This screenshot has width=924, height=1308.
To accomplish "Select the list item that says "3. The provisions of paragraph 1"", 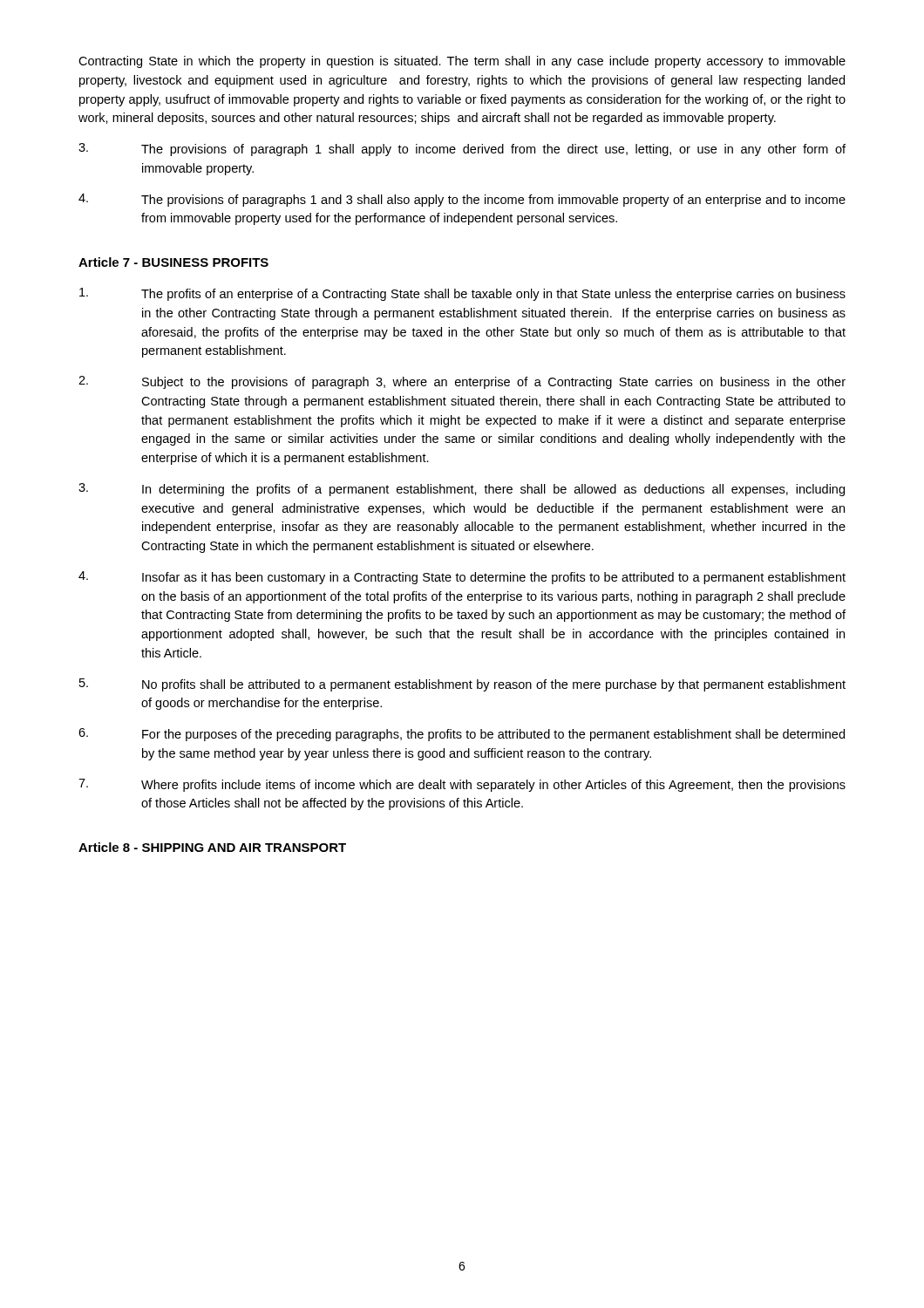I will [462, 159].
